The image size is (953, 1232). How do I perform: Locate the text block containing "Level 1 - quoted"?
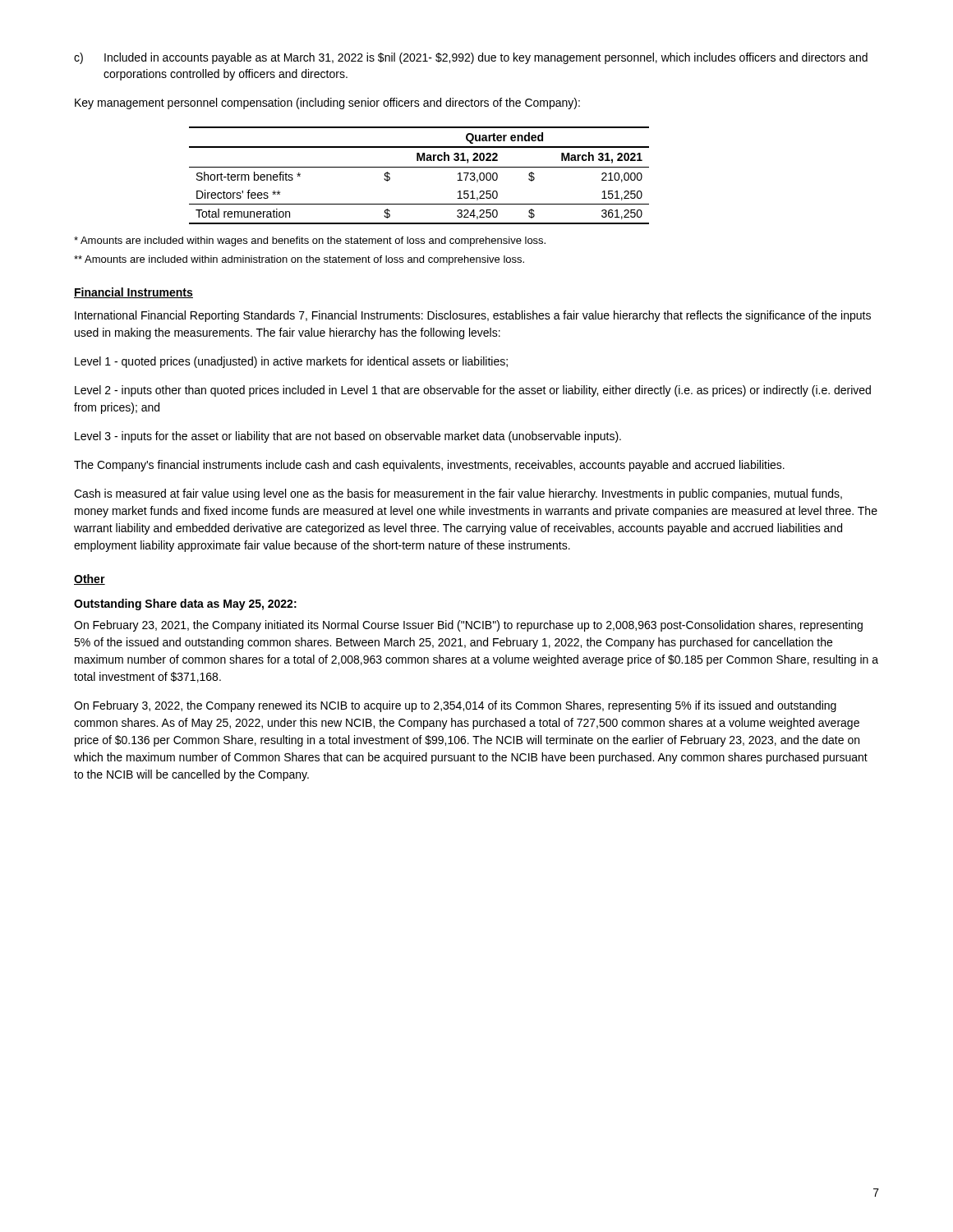pyautogui.click(x=291, y=361)
